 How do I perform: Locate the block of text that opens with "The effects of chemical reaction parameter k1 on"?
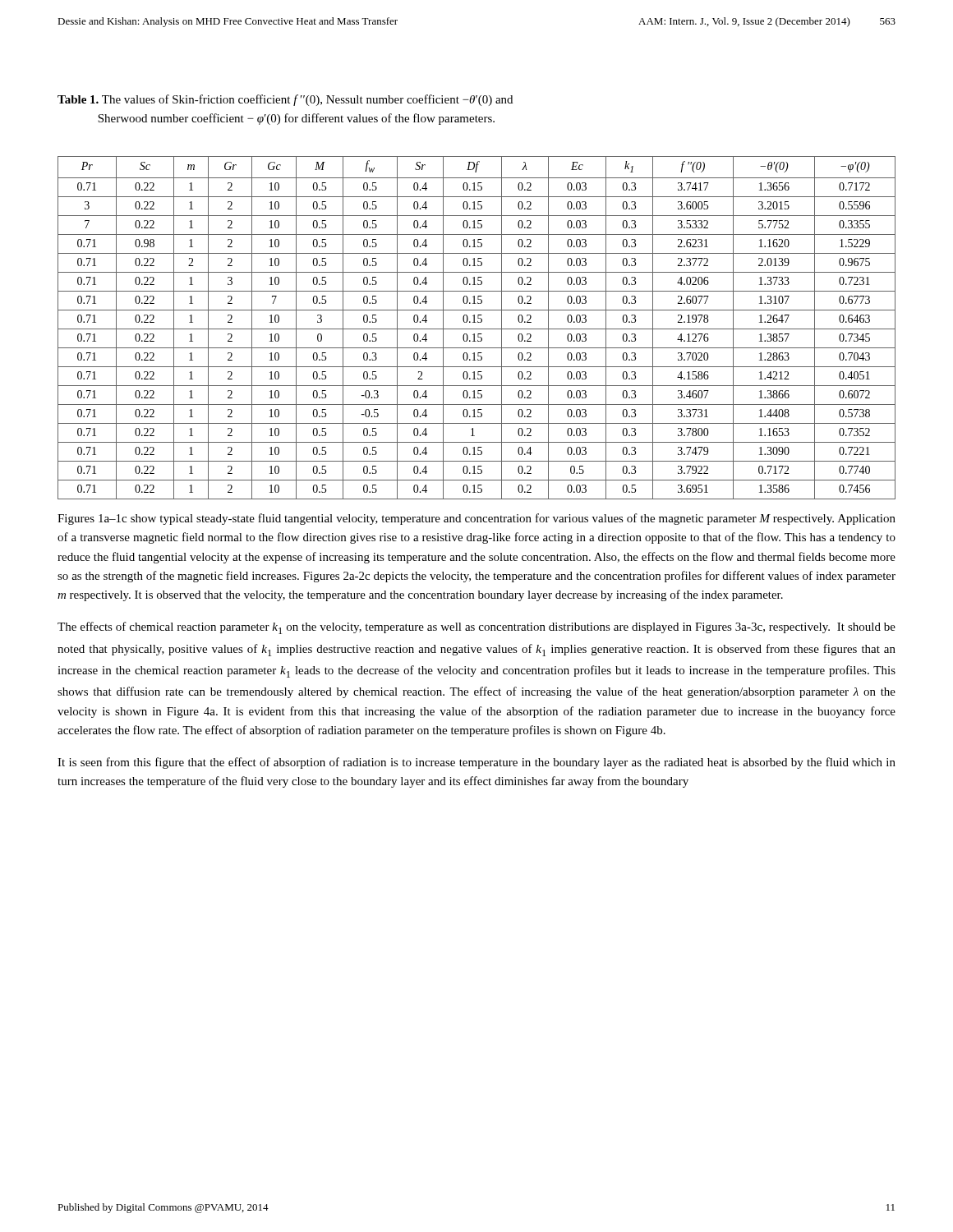(x=476, y=678)
